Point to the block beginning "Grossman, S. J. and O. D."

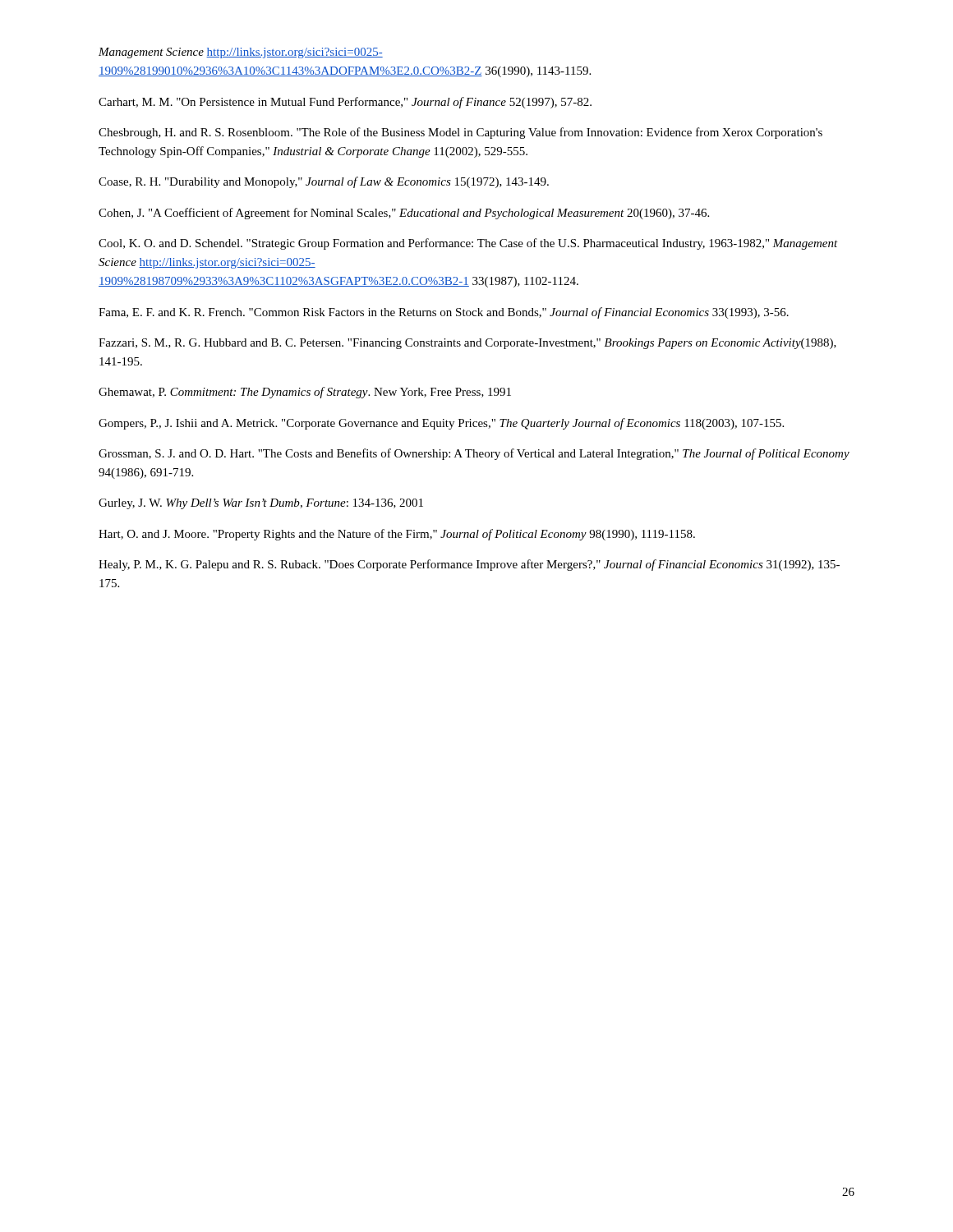[x=474, y=463]
